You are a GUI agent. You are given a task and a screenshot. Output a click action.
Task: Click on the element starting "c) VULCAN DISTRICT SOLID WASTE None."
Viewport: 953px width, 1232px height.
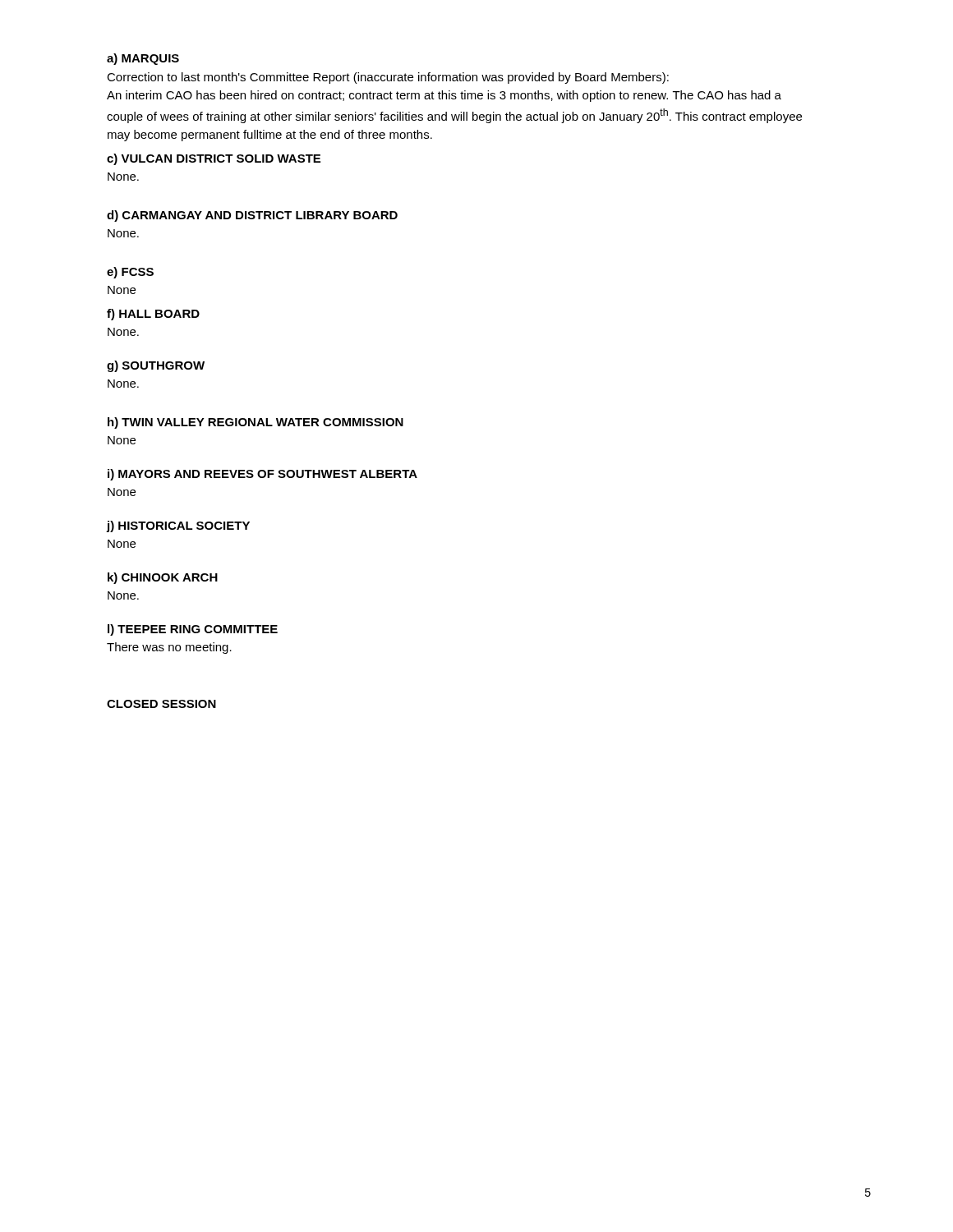[214, 159]
